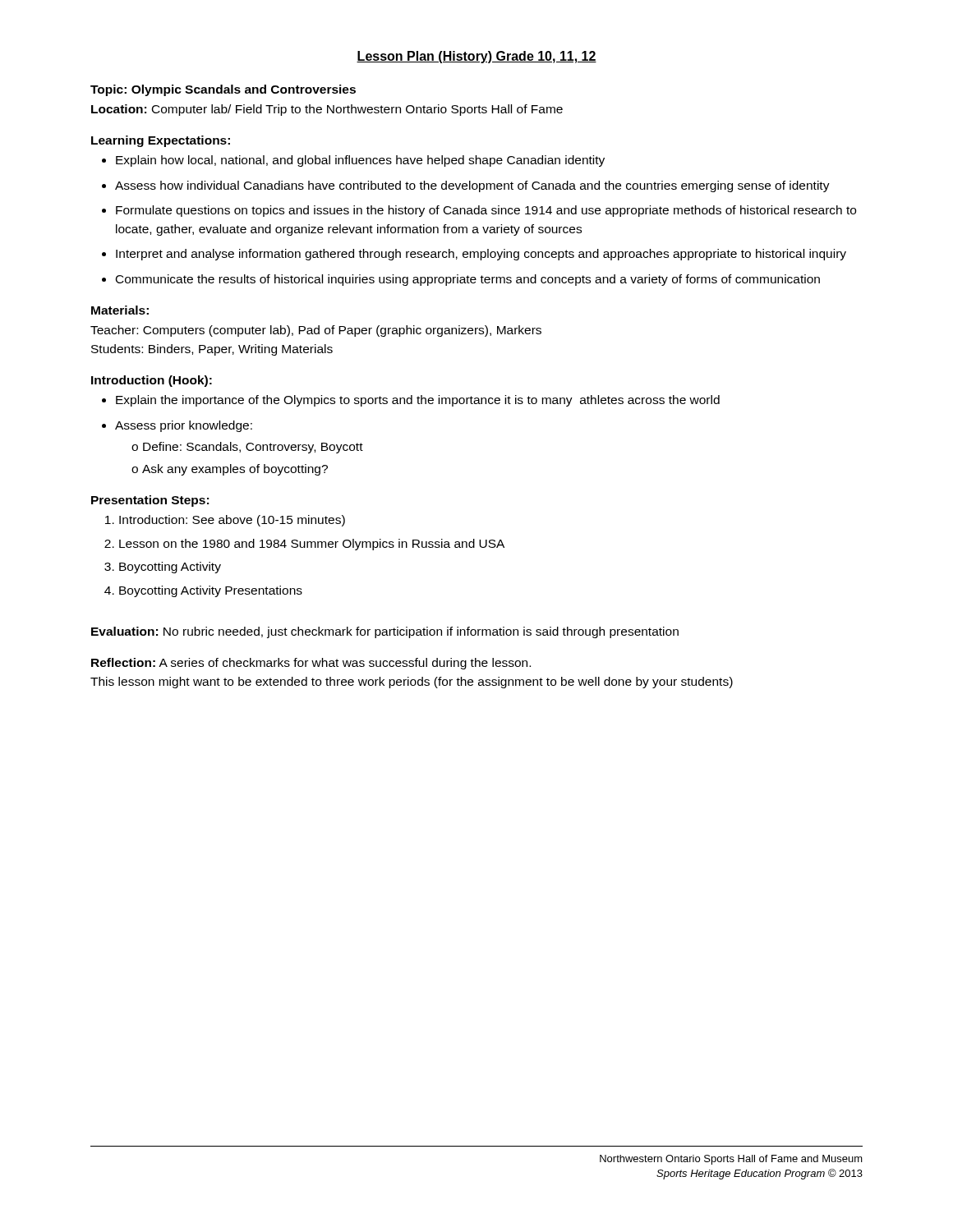Point to the block starting "Teacher: Computers (computer"
This screenshot has width=953, height=1232.
[x=316, y=339]
